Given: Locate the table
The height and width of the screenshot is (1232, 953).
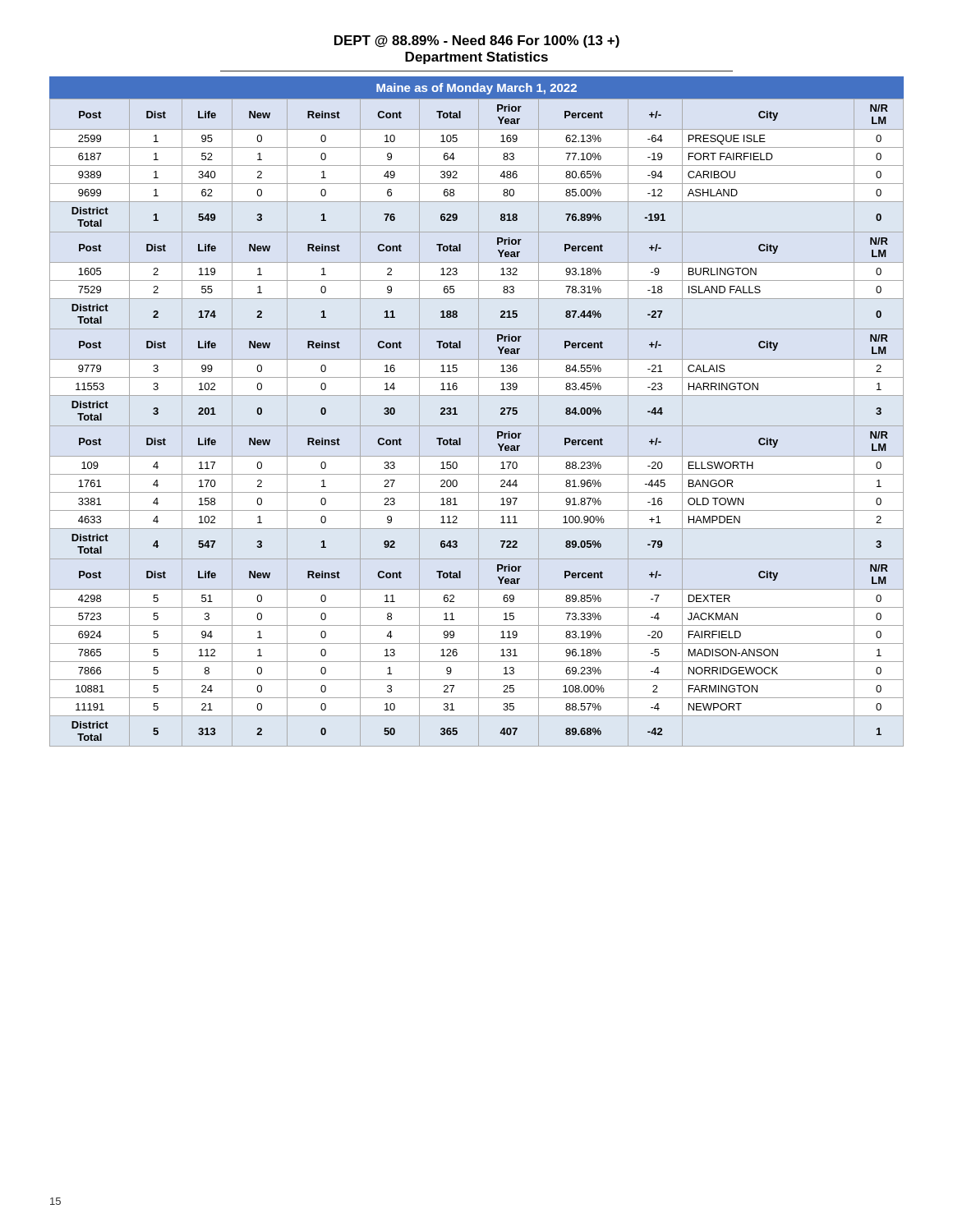Looking at the screenshot, I should (x=476, y=423).
